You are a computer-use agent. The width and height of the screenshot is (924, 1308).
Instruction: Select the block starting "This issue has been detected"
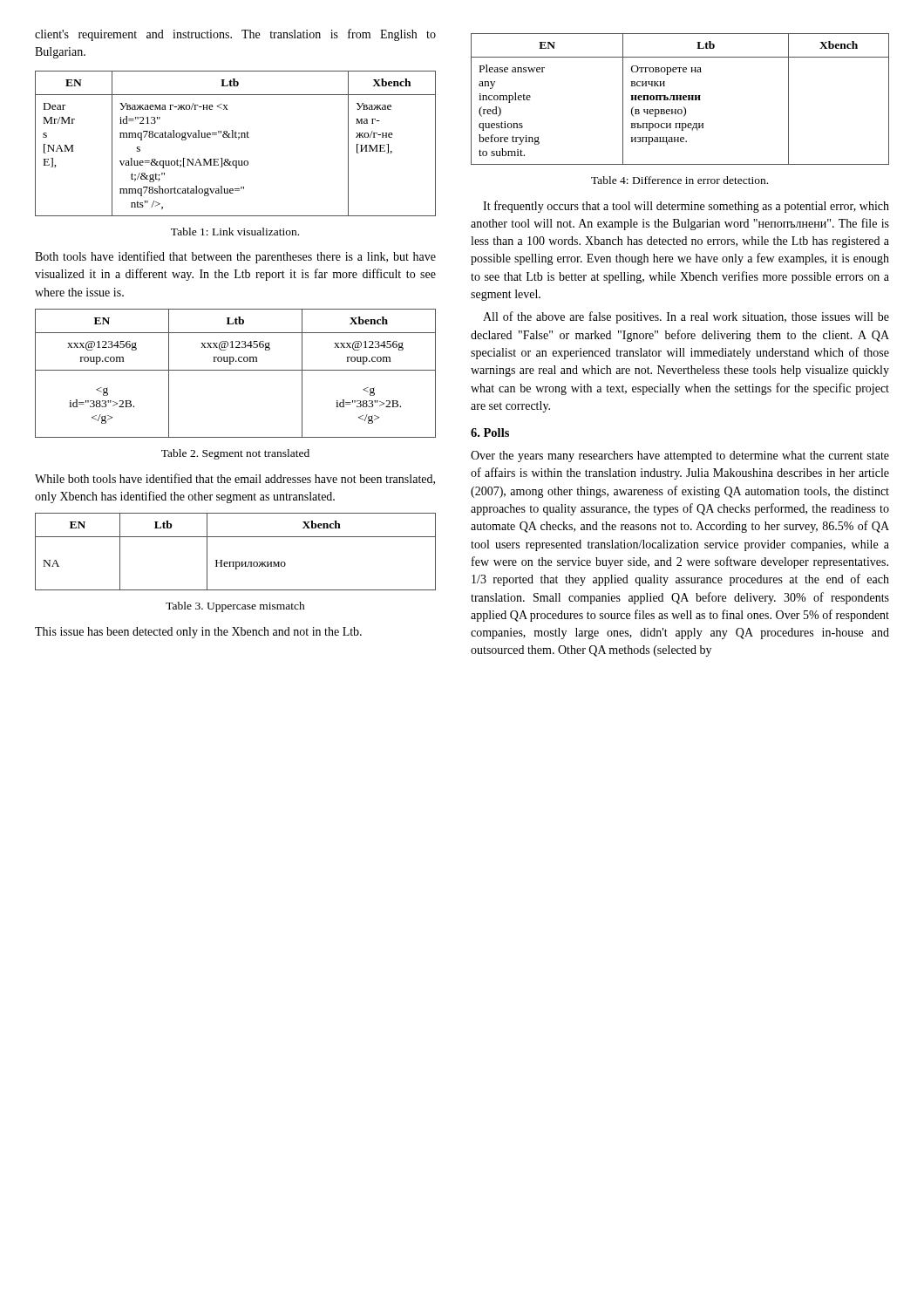pos(235,632)
